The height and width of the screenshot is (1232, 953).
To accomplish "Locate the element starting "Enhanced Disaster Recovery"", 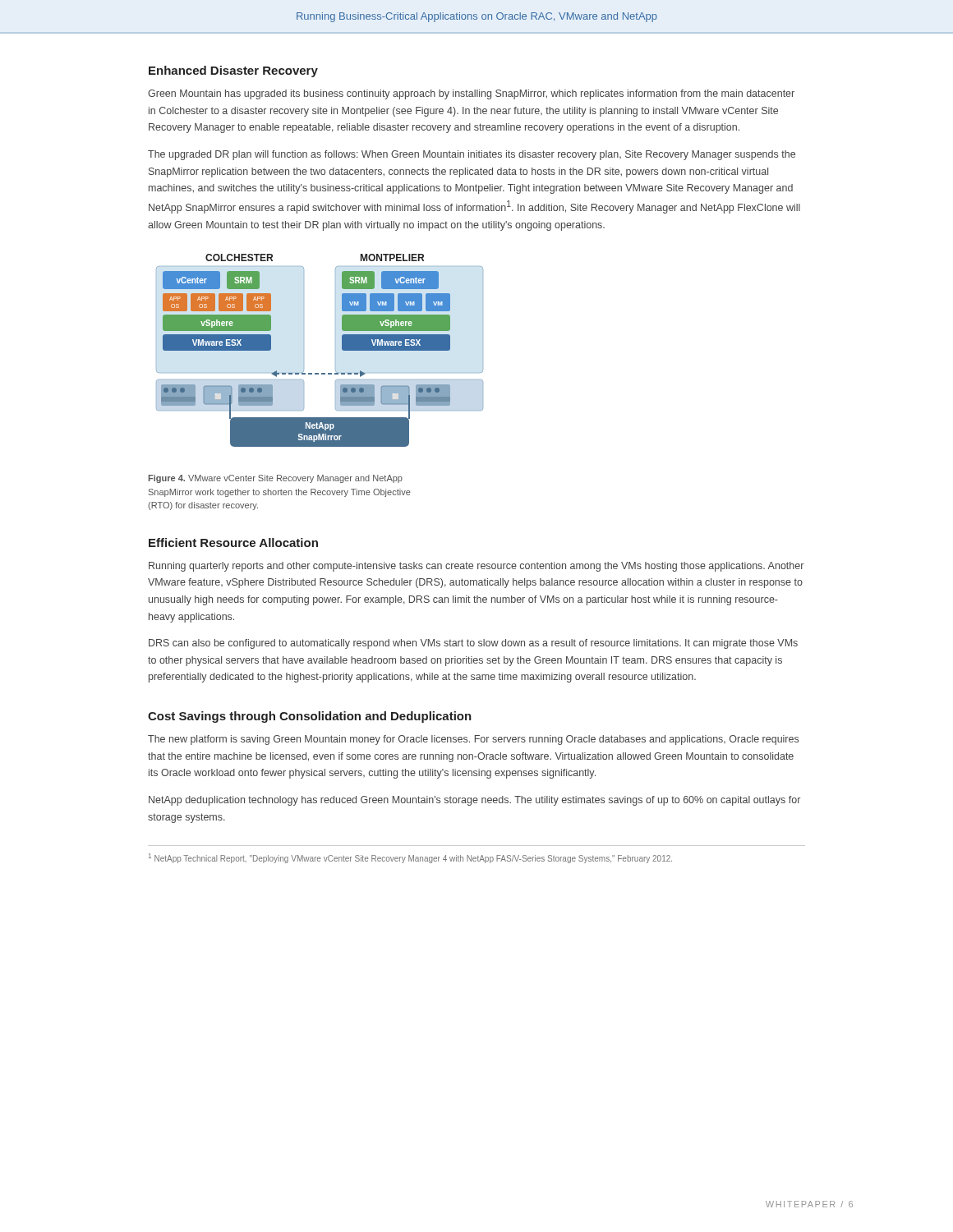I will tap(233, 70).
